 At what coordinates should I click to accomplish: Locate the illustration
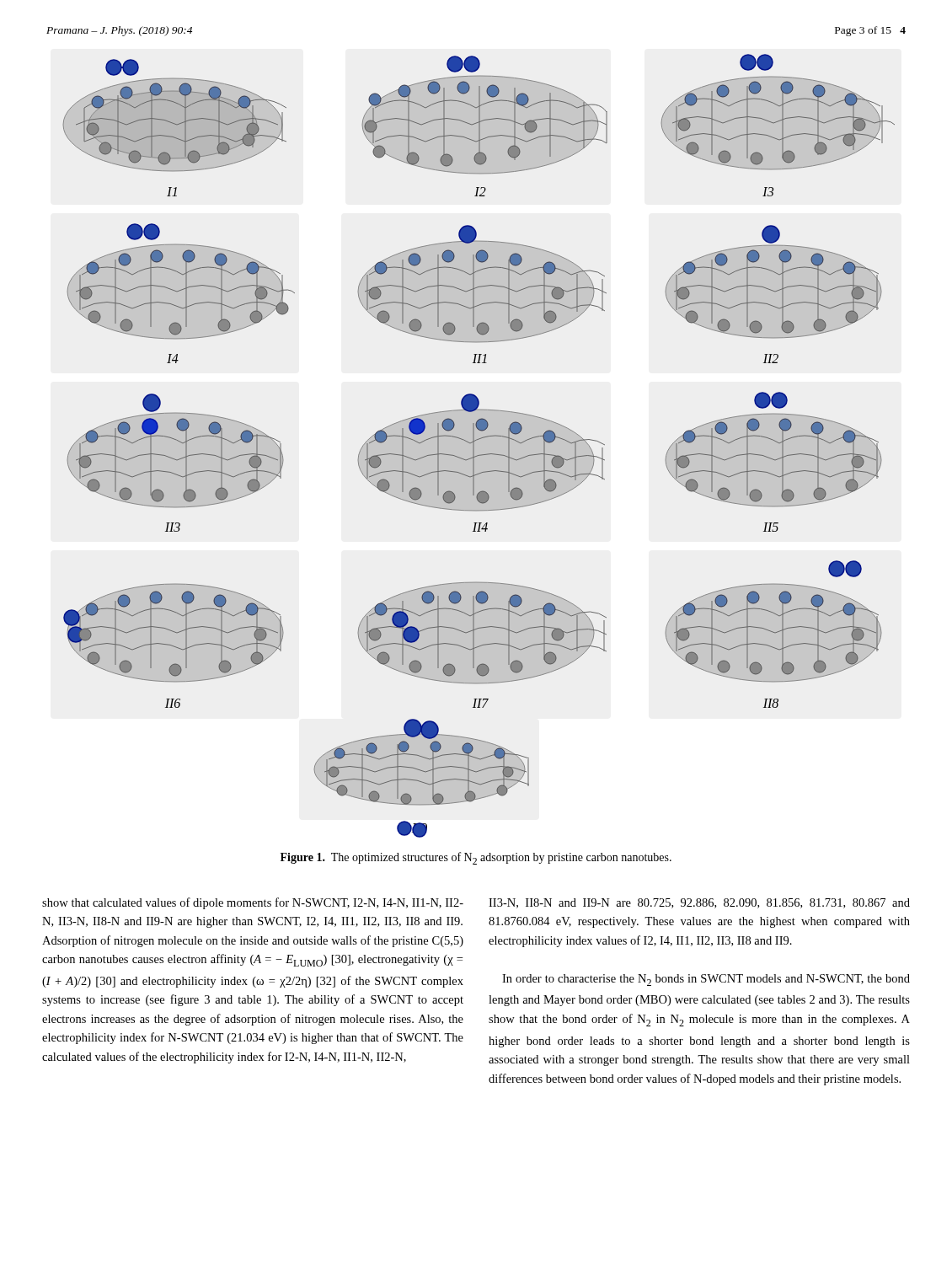[x=476, y=447]
